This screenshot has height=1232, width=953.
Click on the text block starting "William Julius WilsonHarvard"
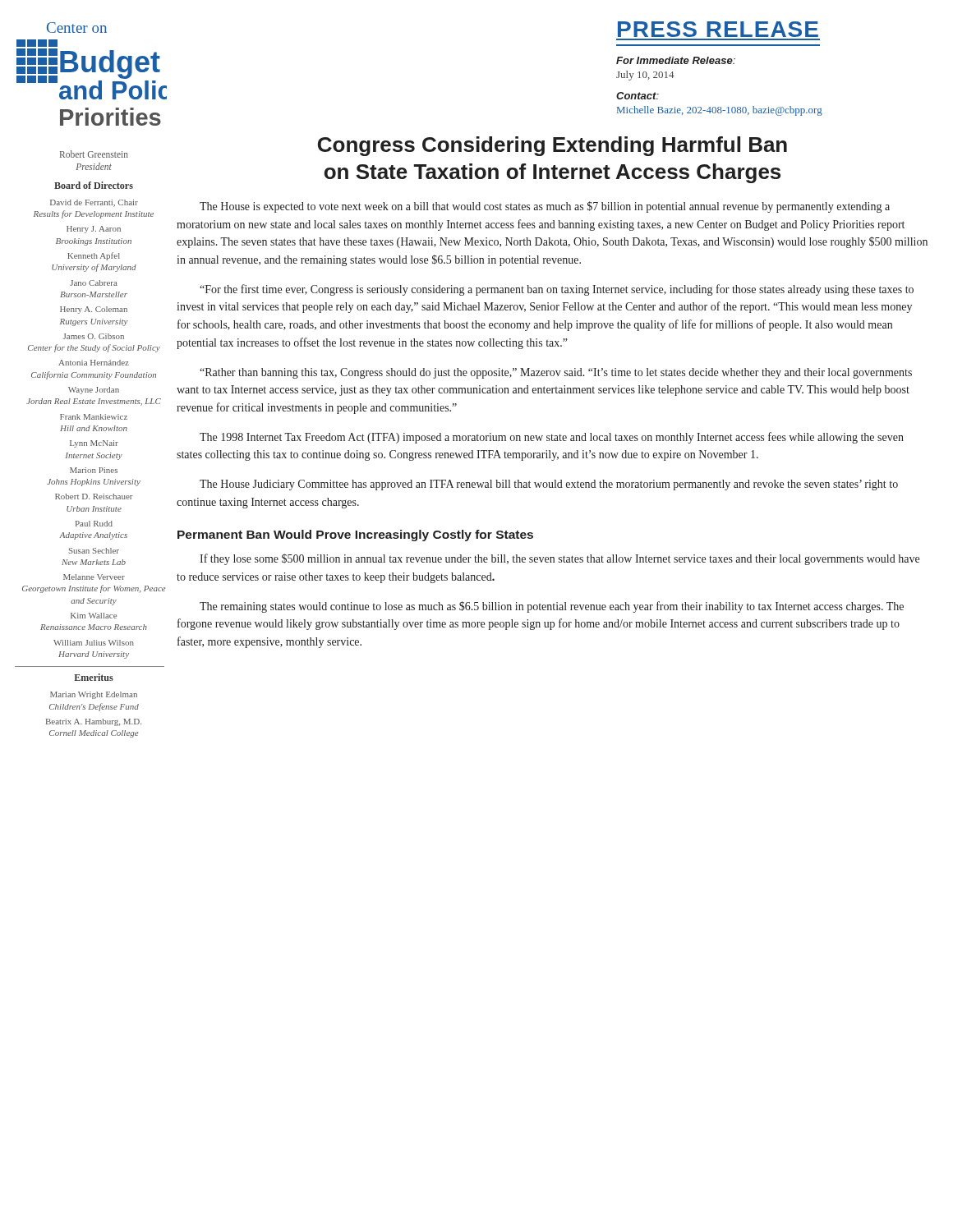(x=94, y=648)
